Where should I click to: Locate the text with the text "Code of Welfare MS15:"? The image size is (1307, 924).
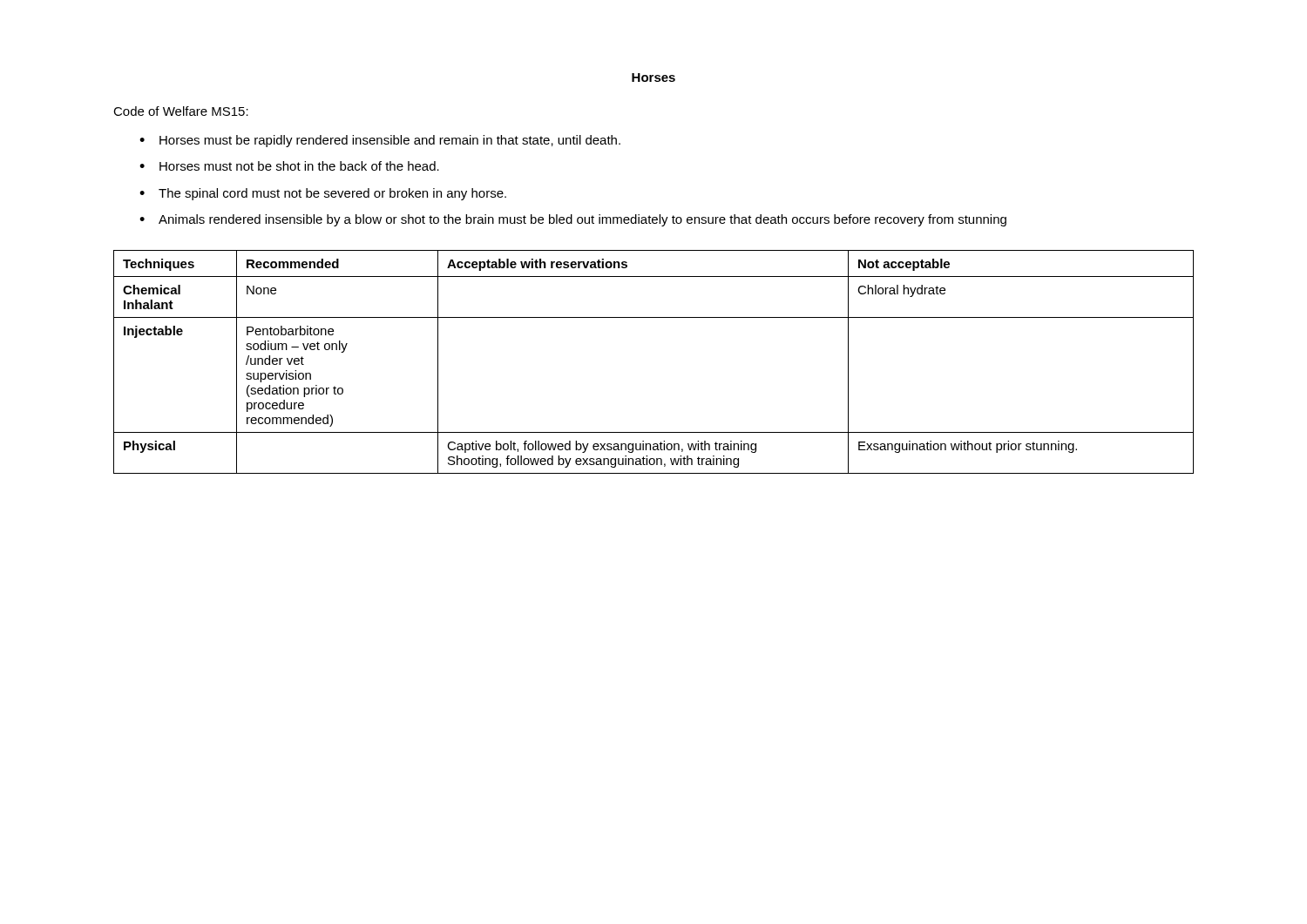[181, 111]
